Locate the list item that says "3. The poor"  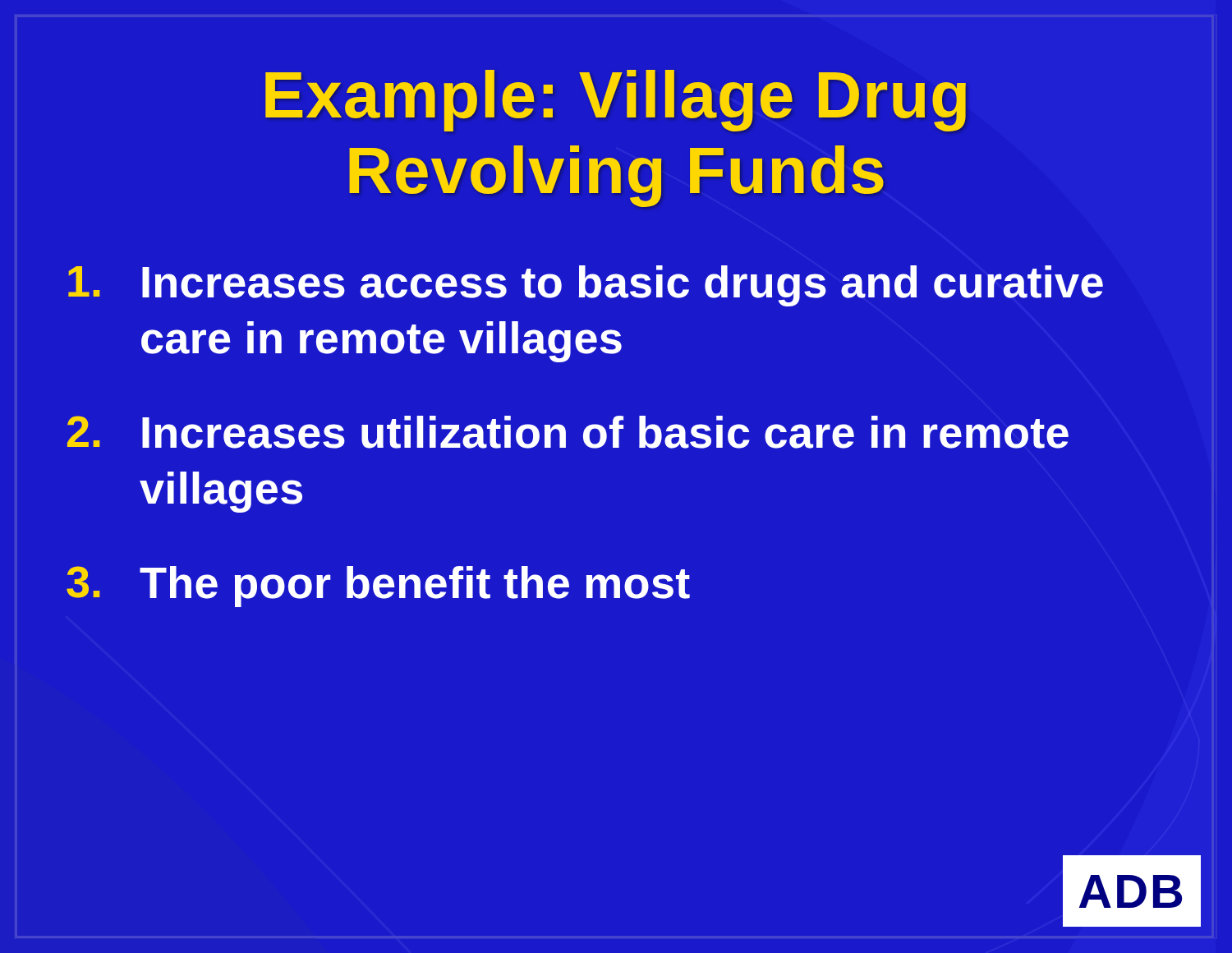378,583
